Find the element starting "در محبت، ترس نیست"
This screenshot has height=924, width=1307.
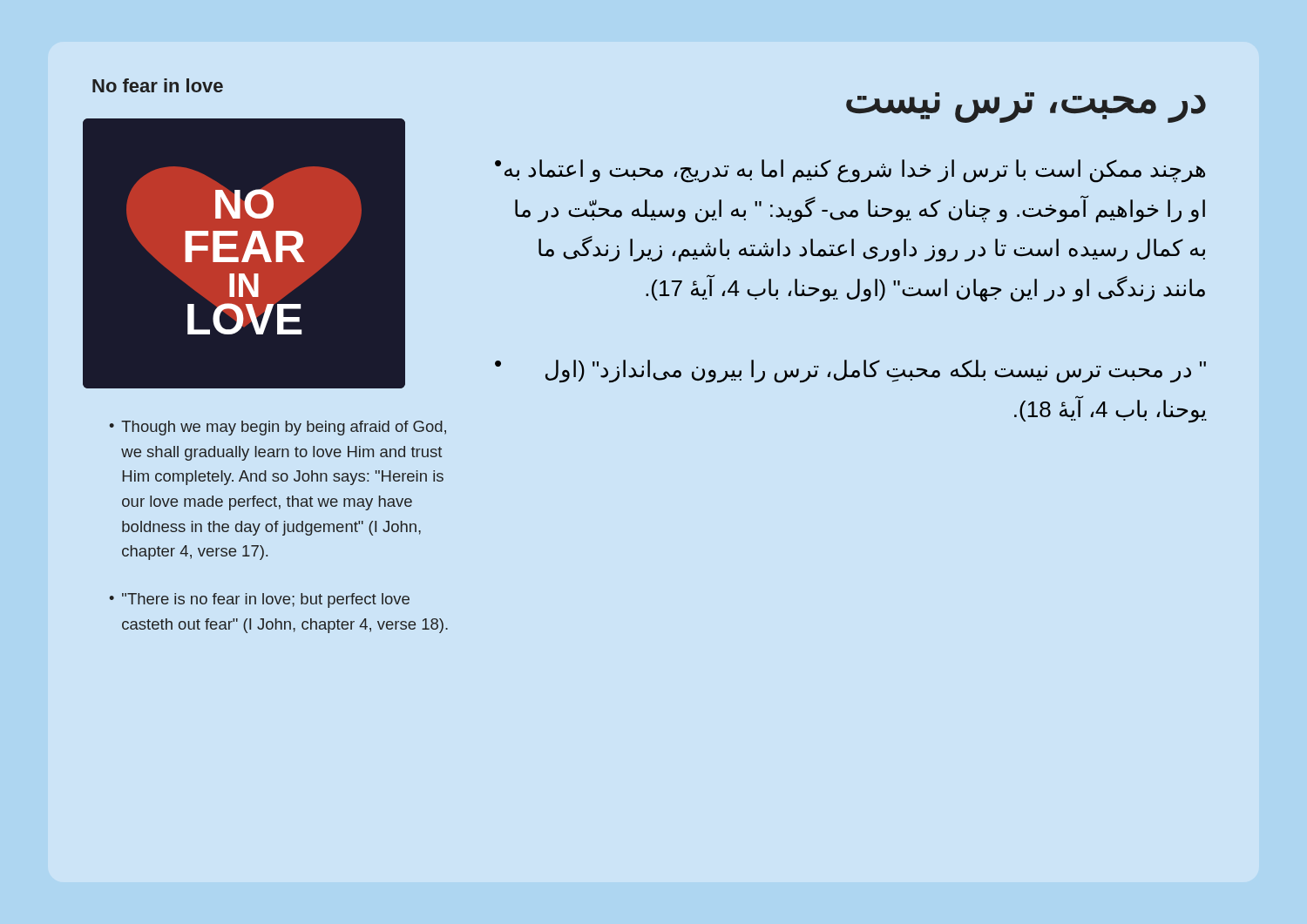[1025, 98]
